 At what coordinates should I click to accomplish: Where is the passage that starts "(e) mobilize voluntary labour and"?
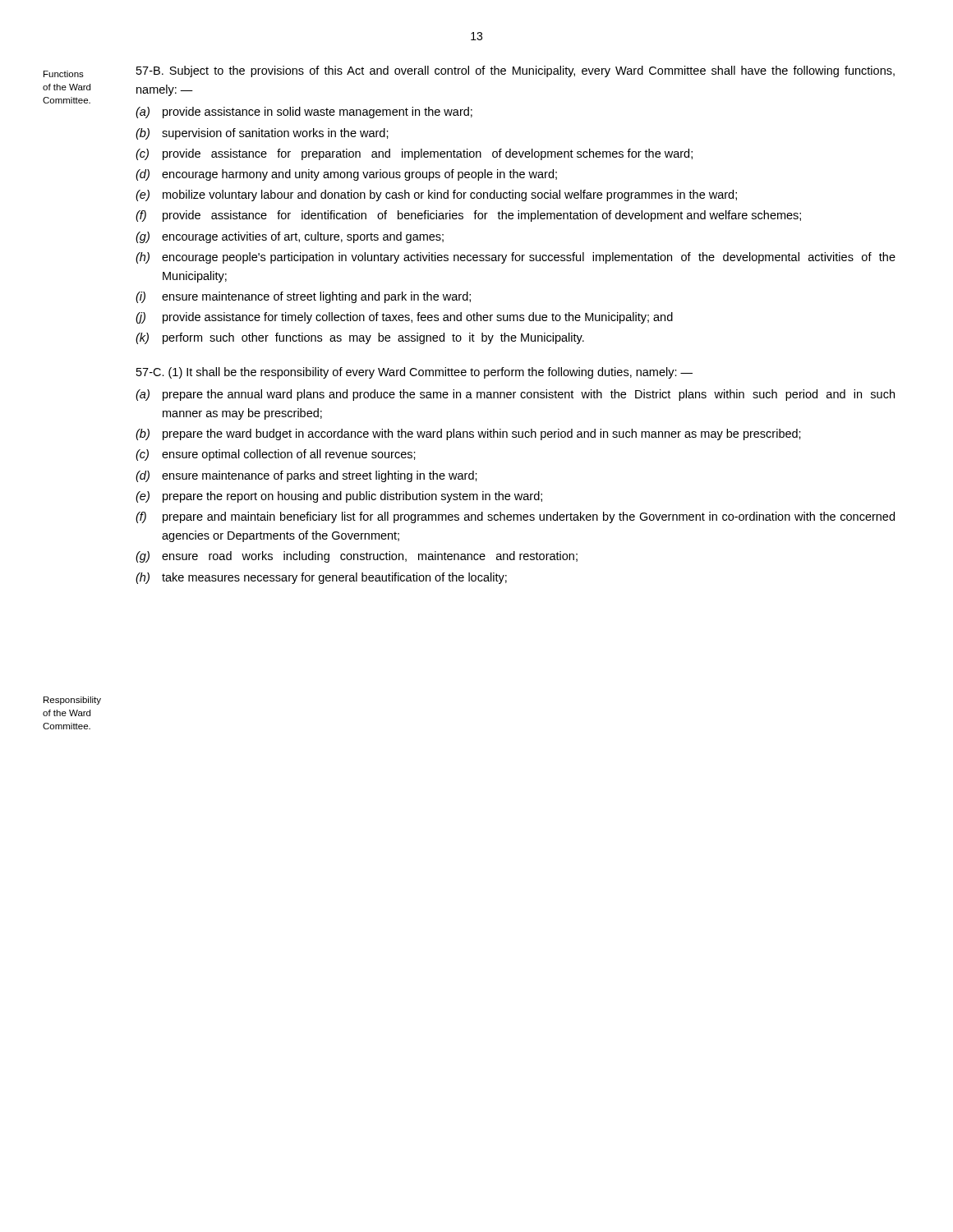click(516, 195)
